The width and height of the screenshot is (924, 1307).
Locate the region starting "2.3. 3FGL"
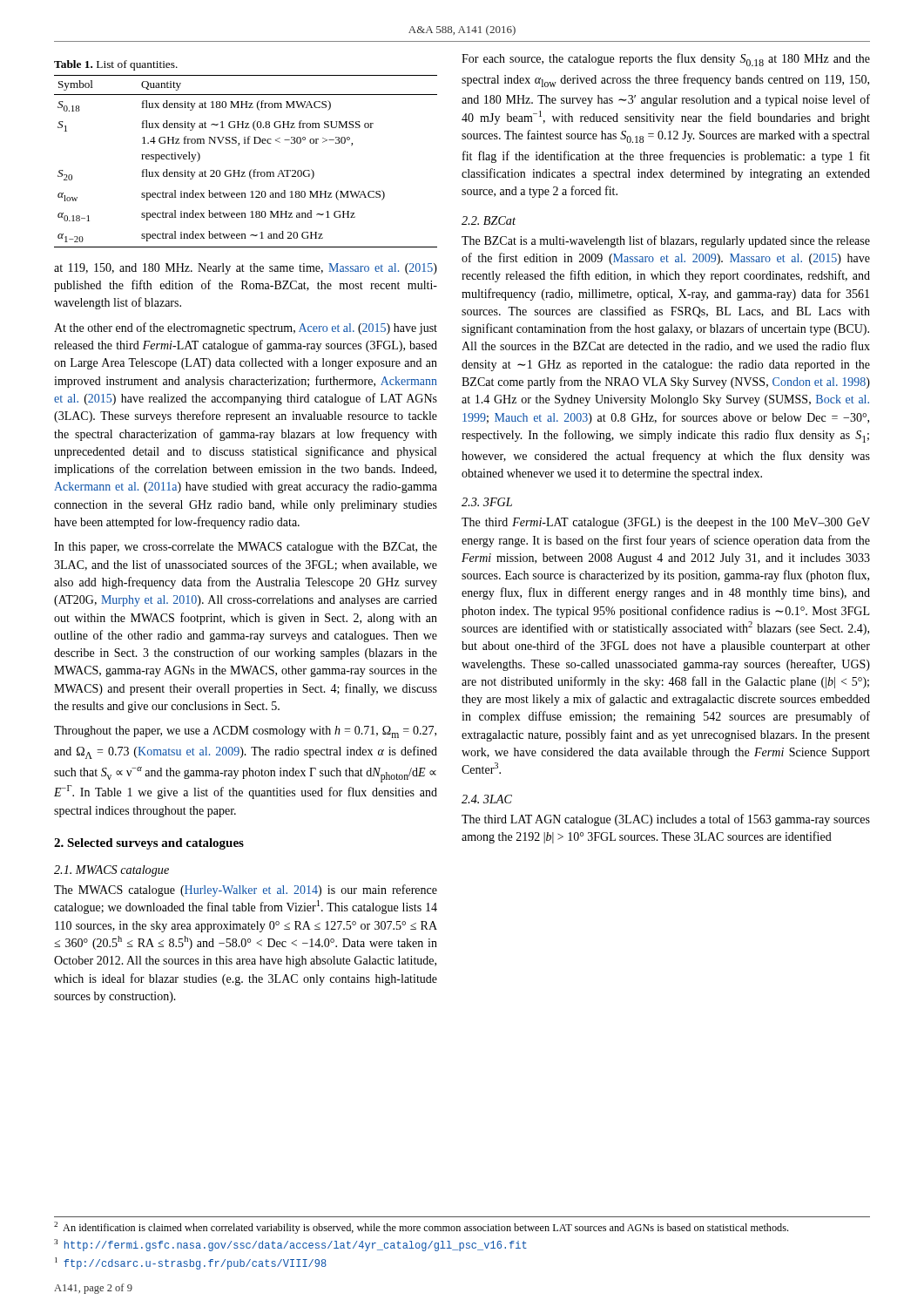487,502
